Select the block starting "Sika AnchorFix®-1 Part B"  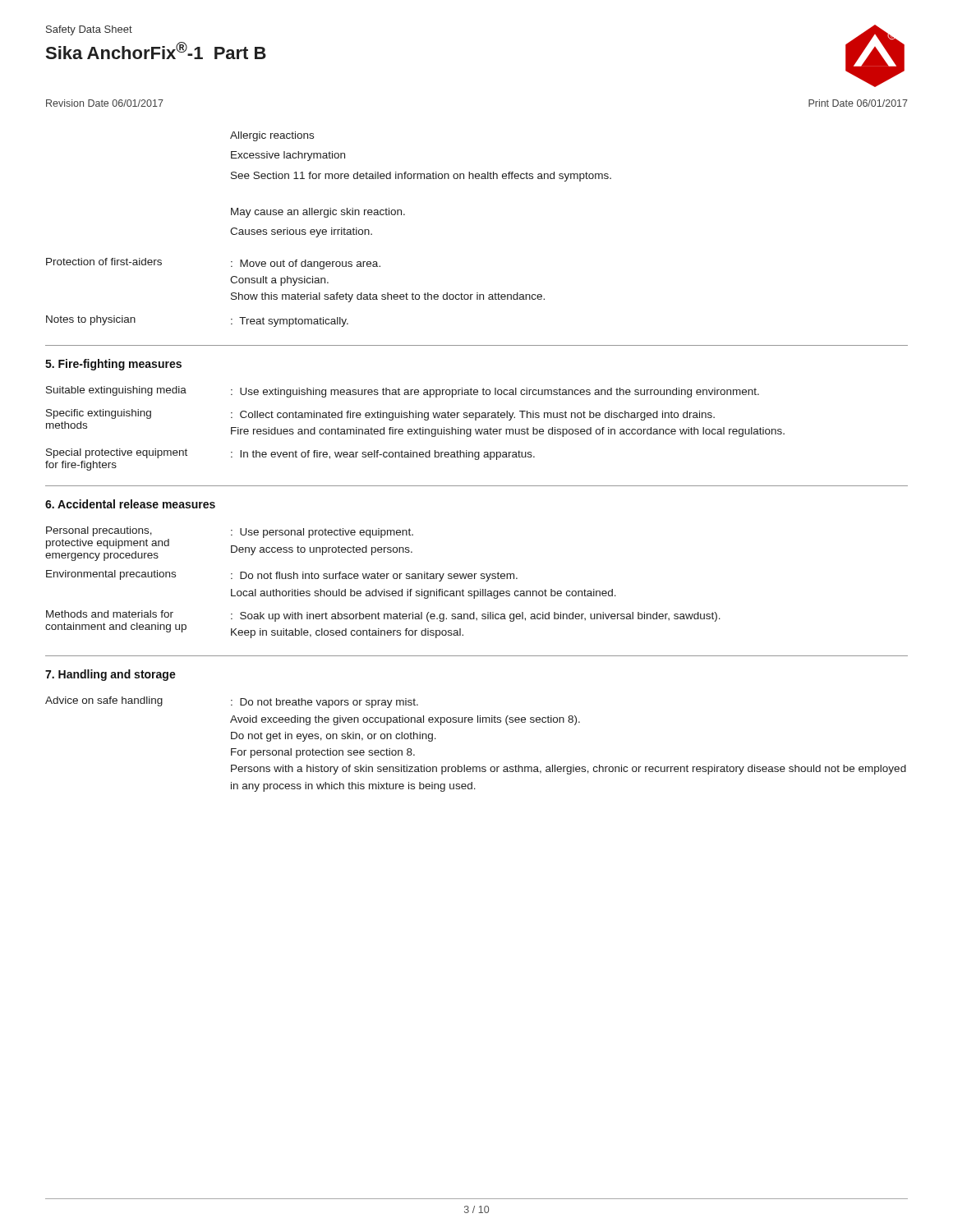coord(156,51)
